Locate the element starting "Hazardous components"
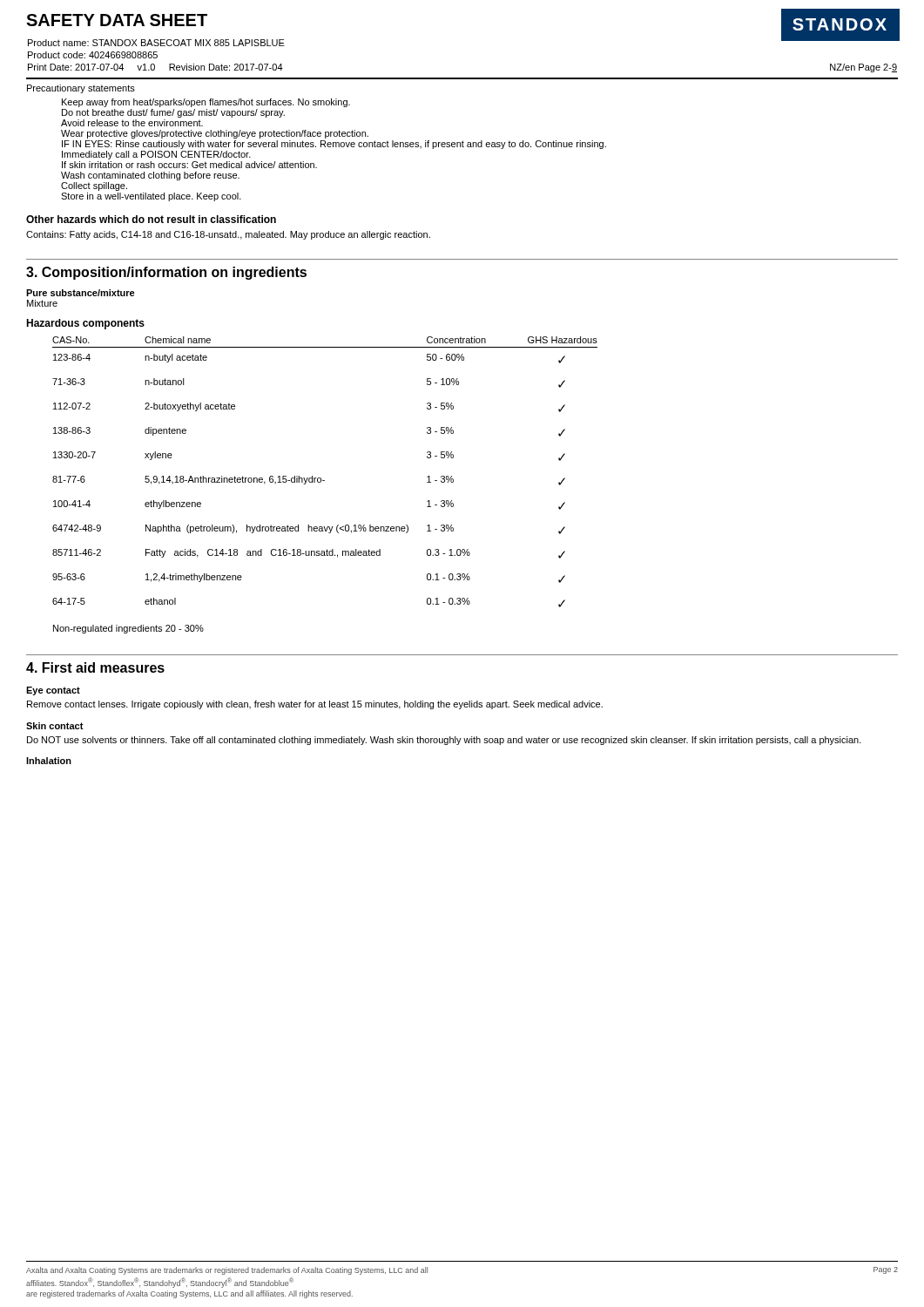Screen dimensions: 1307x924 (x=85, y=323)
